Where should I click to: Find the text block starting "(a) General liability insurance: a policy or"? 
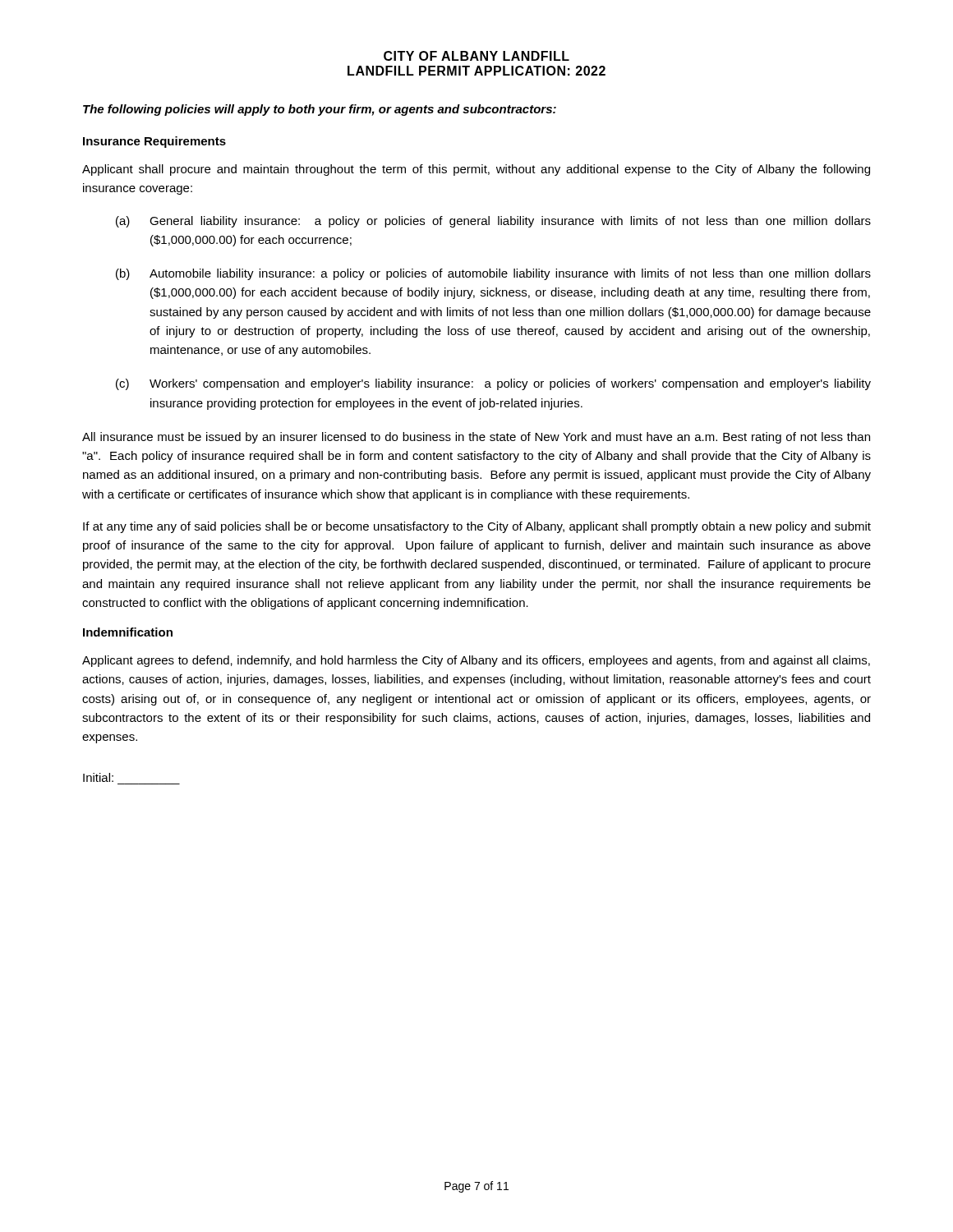tap(476, 230)
